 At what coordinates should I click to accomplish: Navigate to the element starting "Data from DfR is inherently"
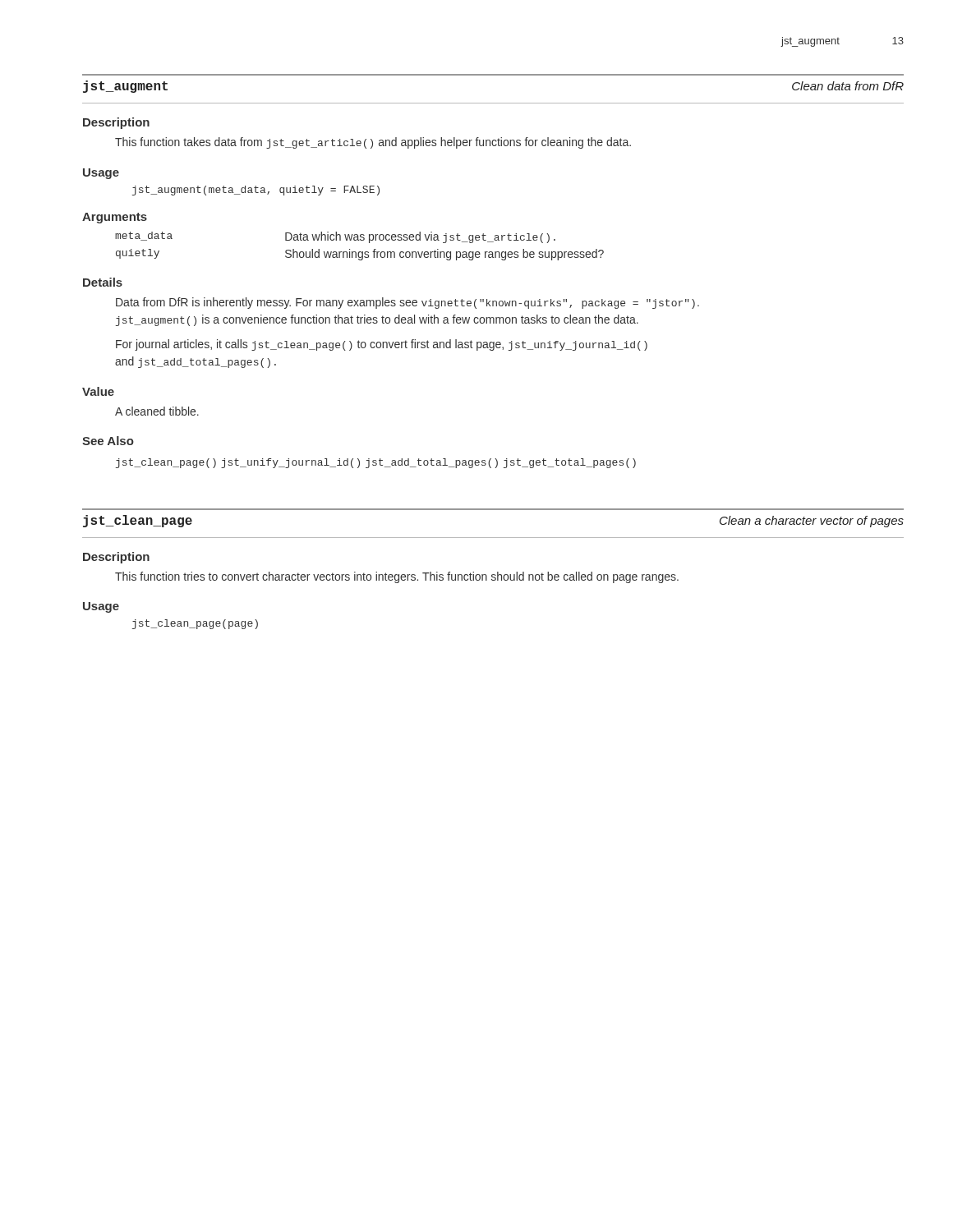pyautogui.click(x=407, y=311)
